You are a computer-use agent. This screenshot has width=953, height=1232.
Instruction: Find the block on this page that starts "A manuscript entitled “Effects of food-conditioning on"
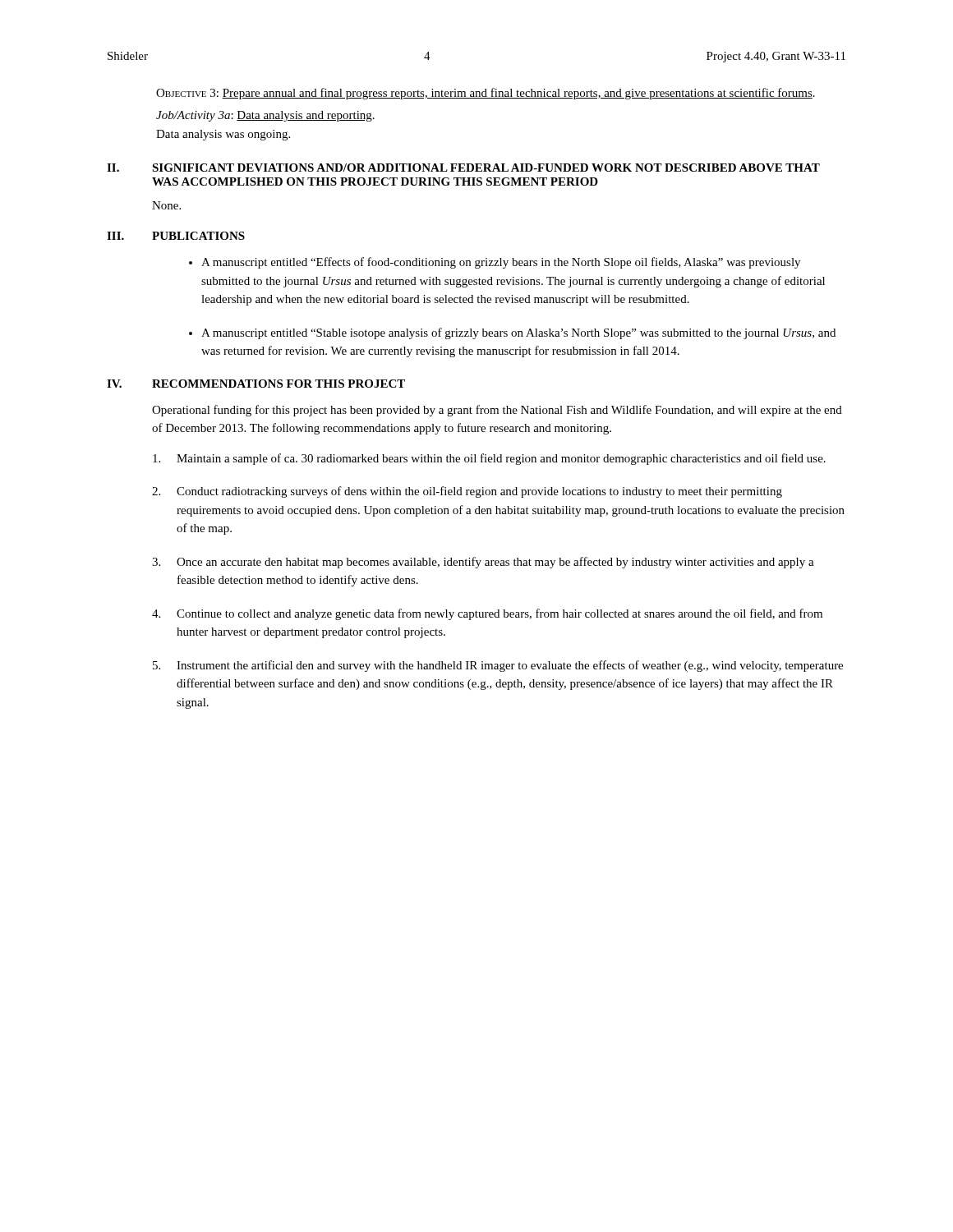click(513, 280)
